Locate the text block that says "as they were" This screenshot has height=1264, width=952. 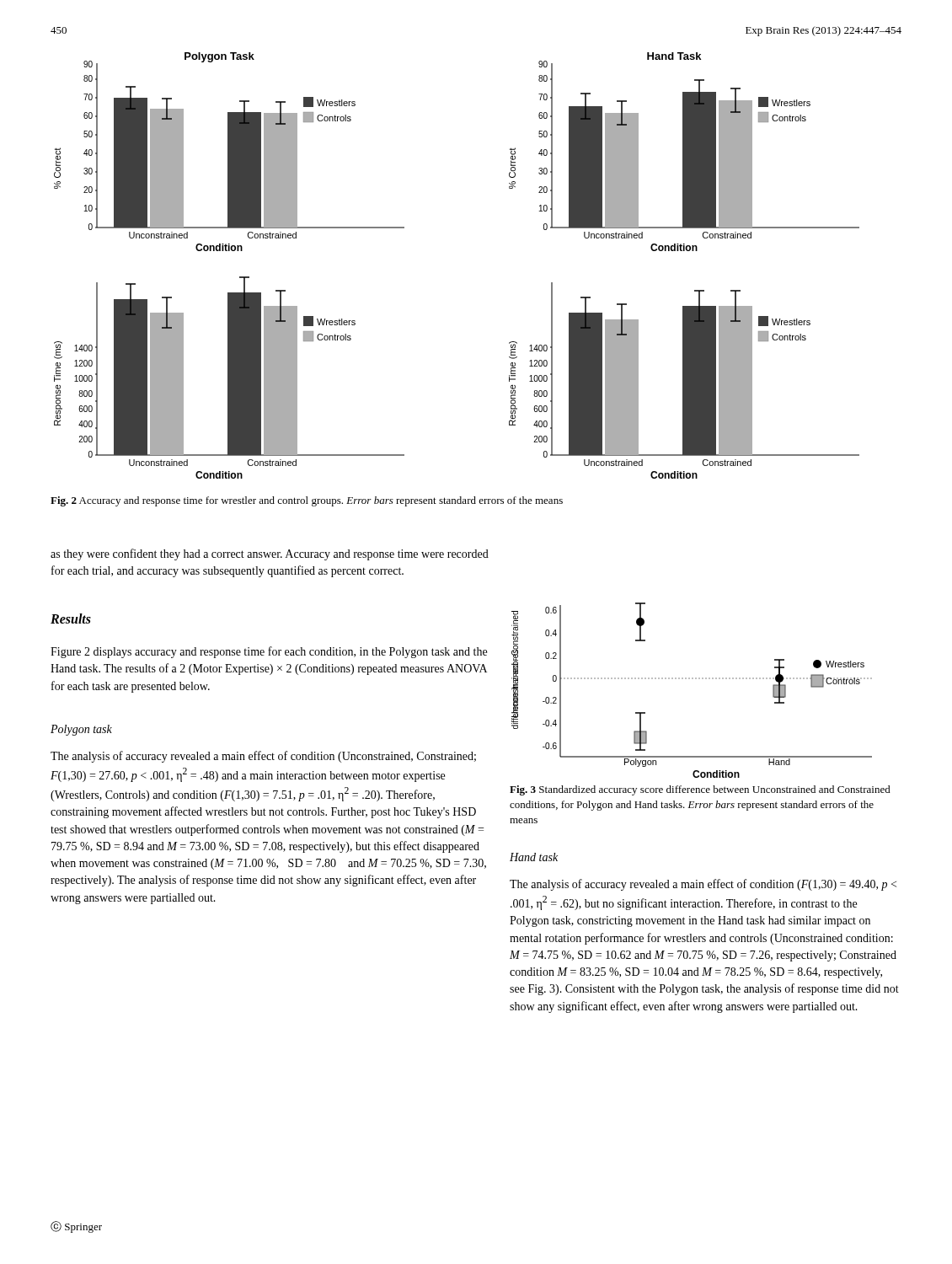tap(269, 563)
